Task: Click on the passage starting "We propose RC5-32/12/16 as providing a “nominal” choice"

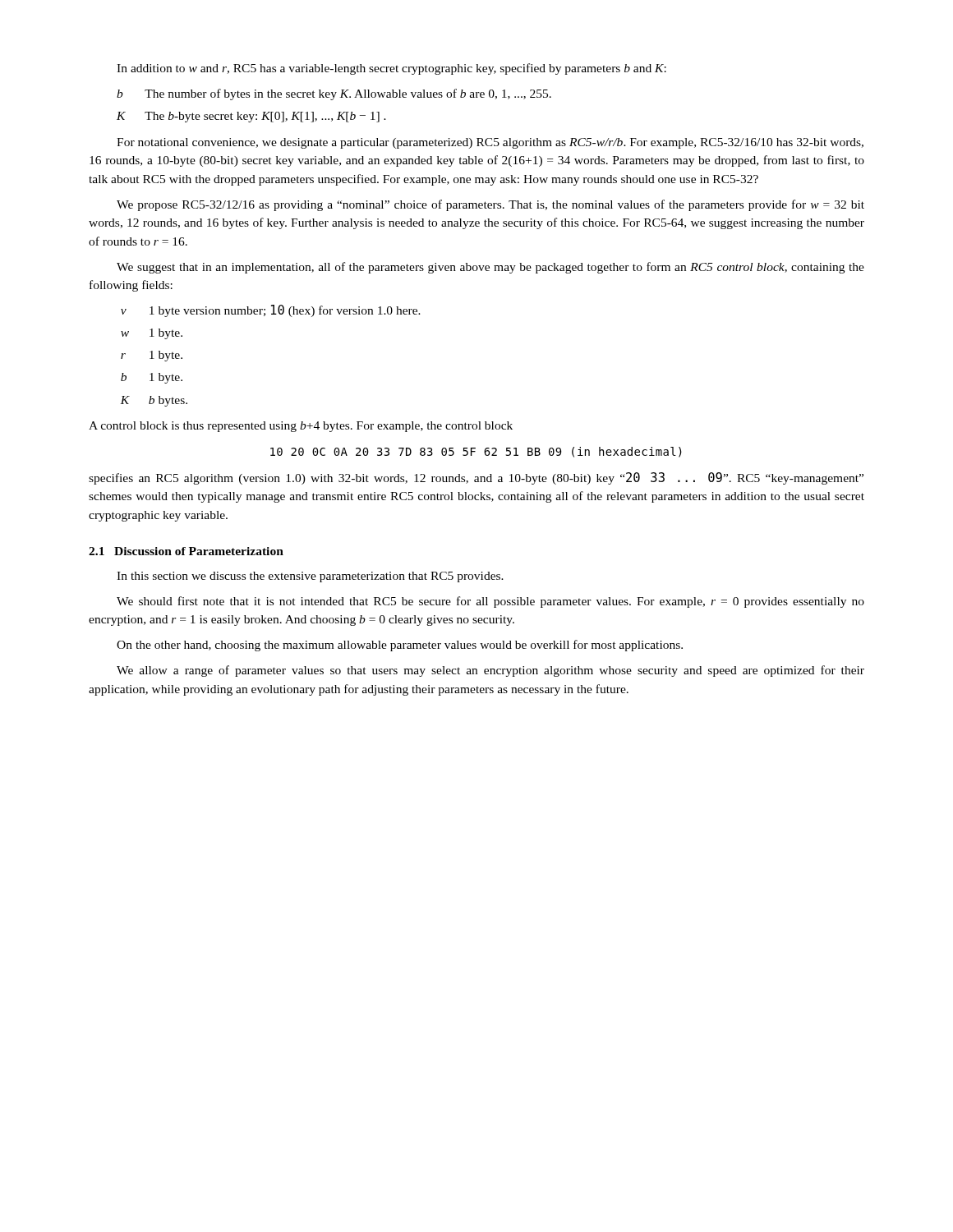Action: pyautogui.click(x=476, y=223)
